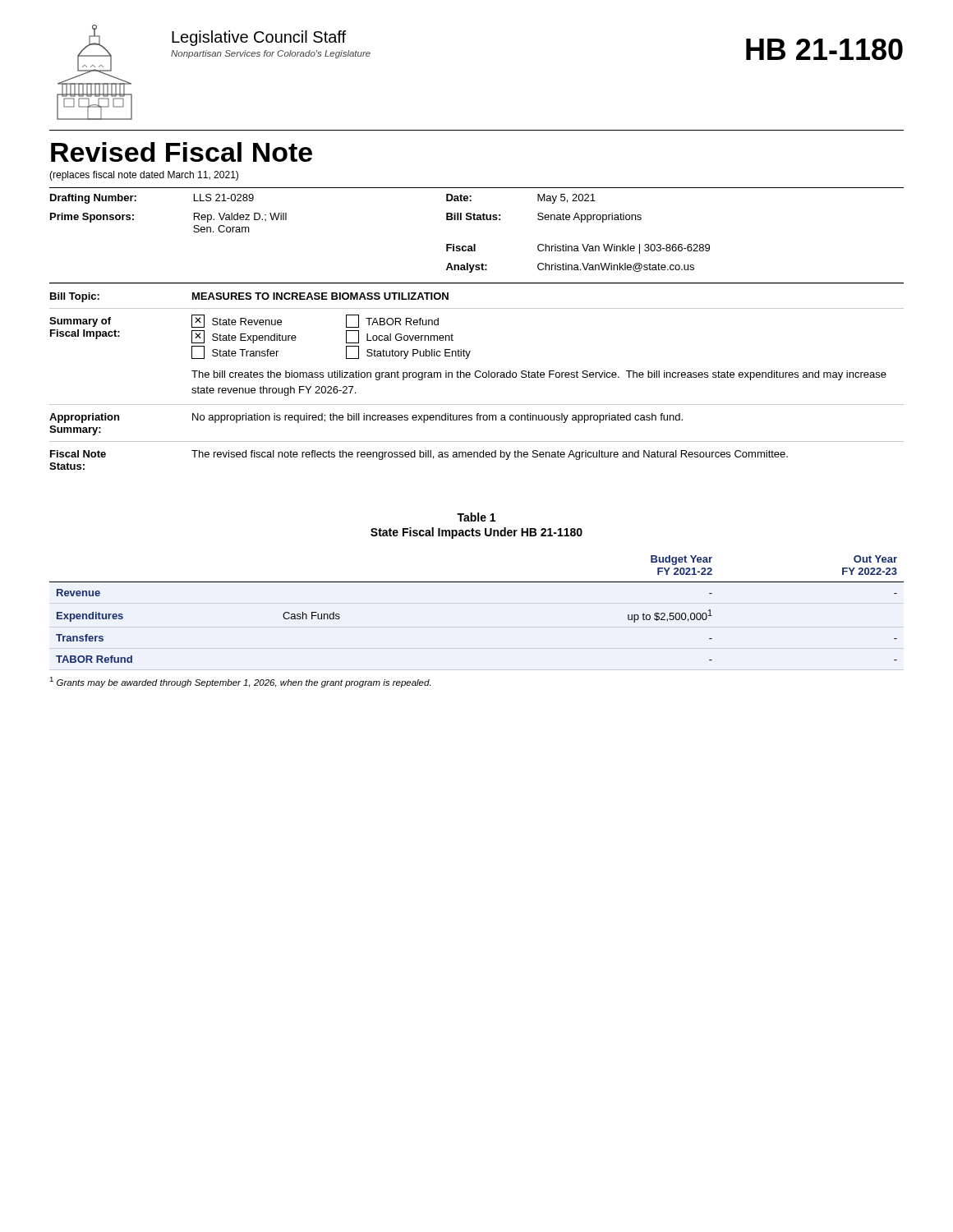Image resolution: width=953 pixels, height=1232 pixels.
Task: Click on the table containing "Senate Appropriations"
Action: [x=476, y=232]
